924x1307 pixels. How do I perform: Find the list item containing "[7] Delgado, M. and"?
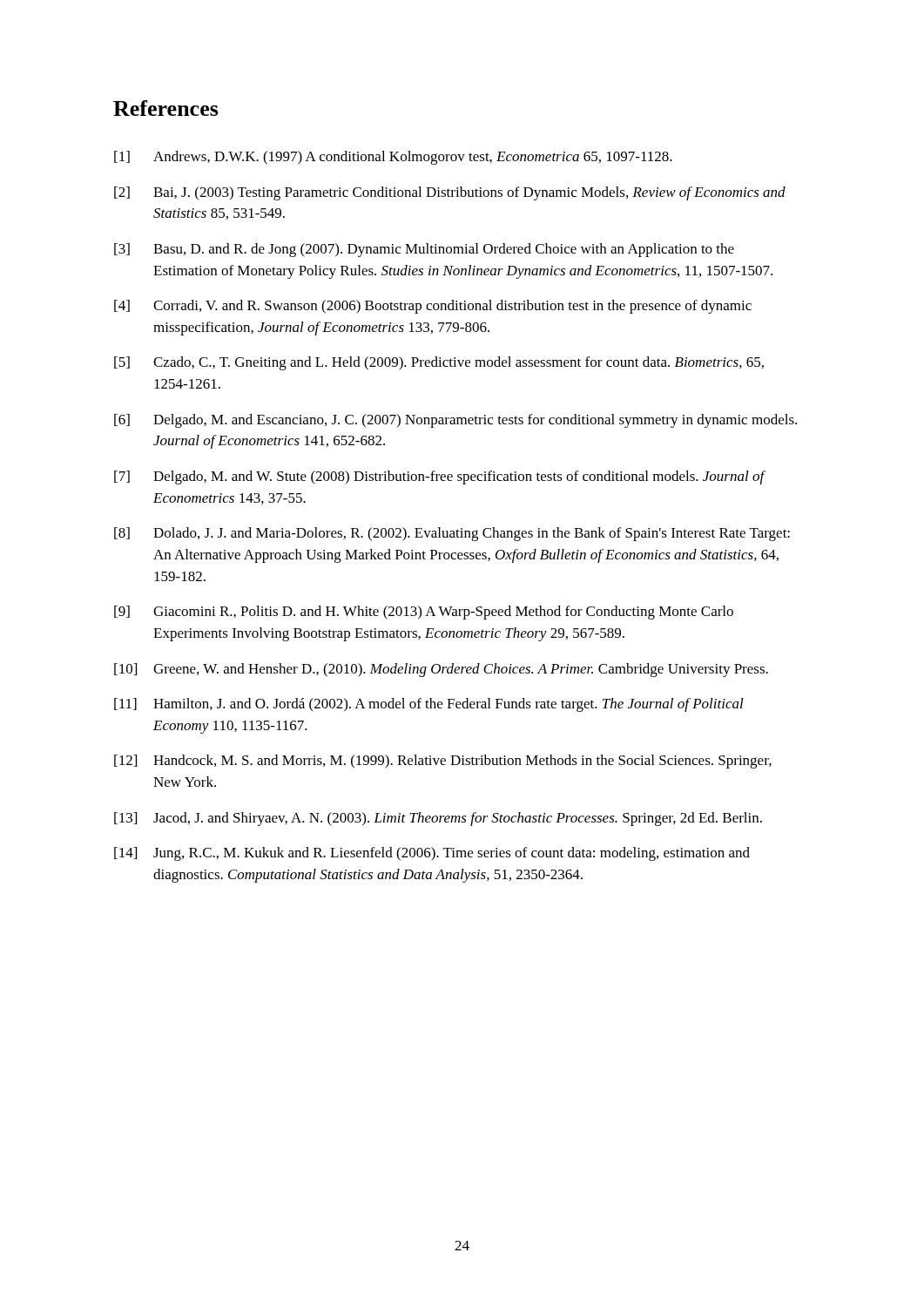click(457, 488)
